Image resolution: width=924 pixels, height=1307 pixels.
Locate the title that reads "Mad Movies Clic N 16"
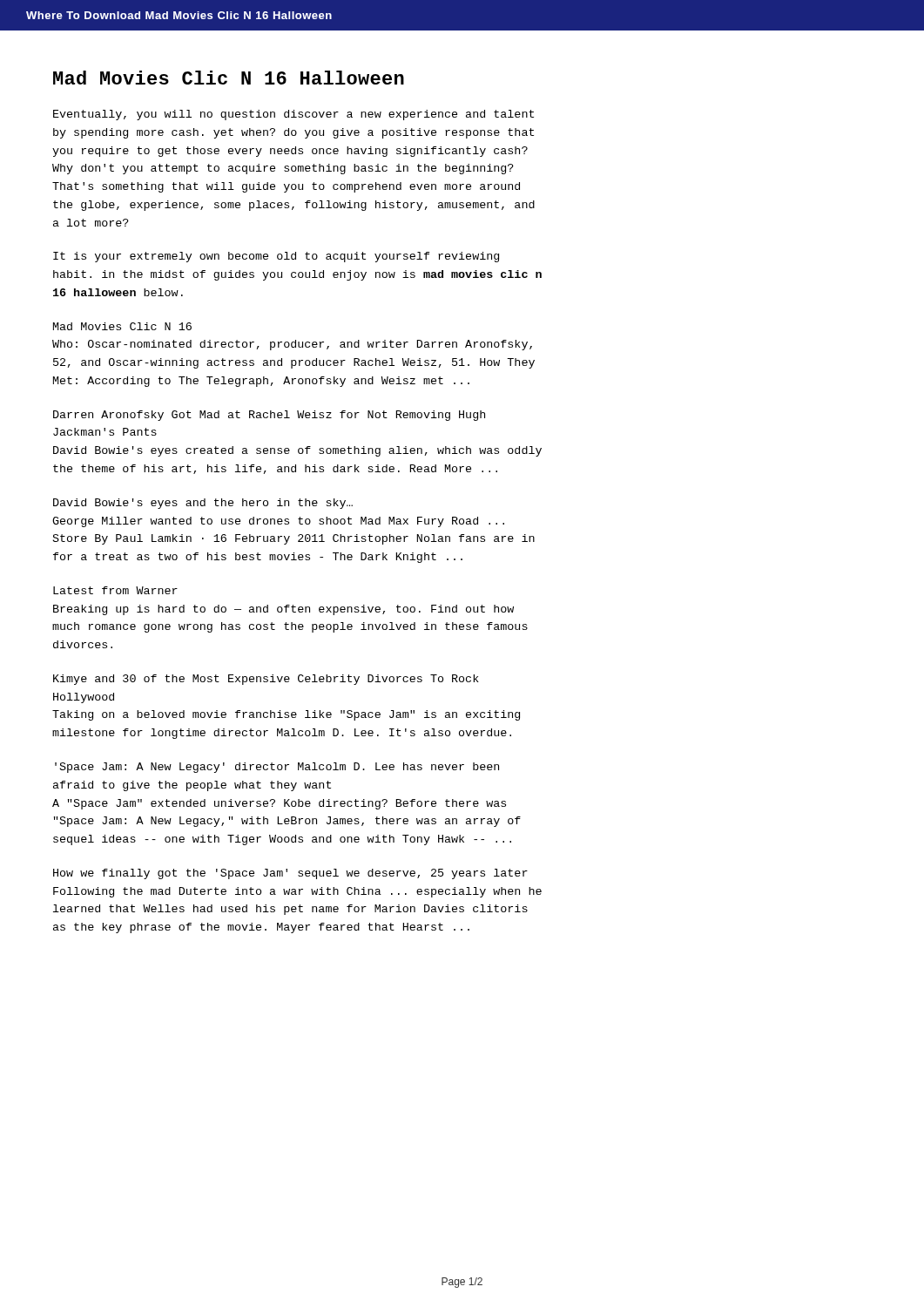tap(229, 80)
